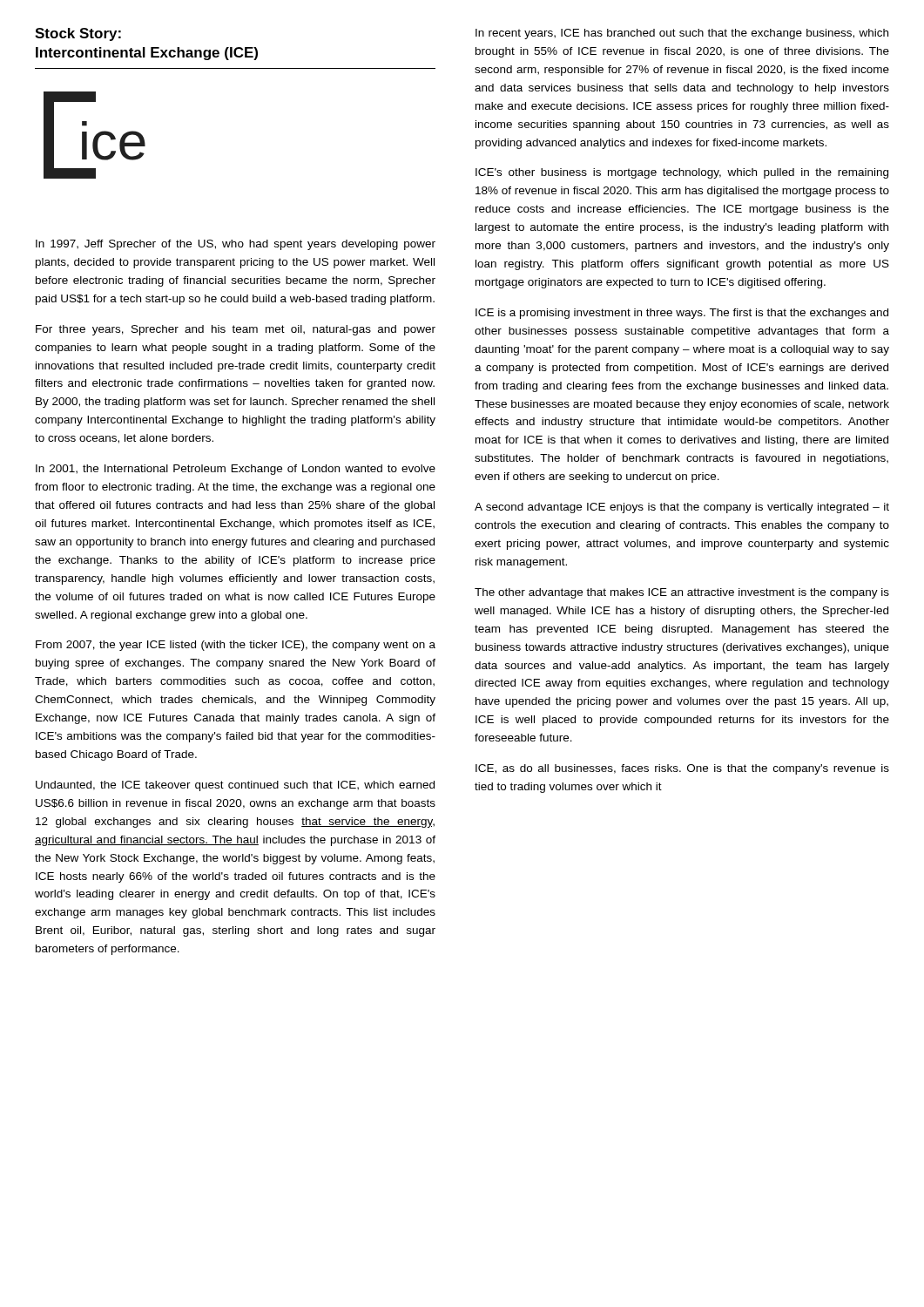924x1307 pixels.
Task: Point to the text starting "In recent years, ICE"
Action: pyautogui.click(x=682, y=87)
